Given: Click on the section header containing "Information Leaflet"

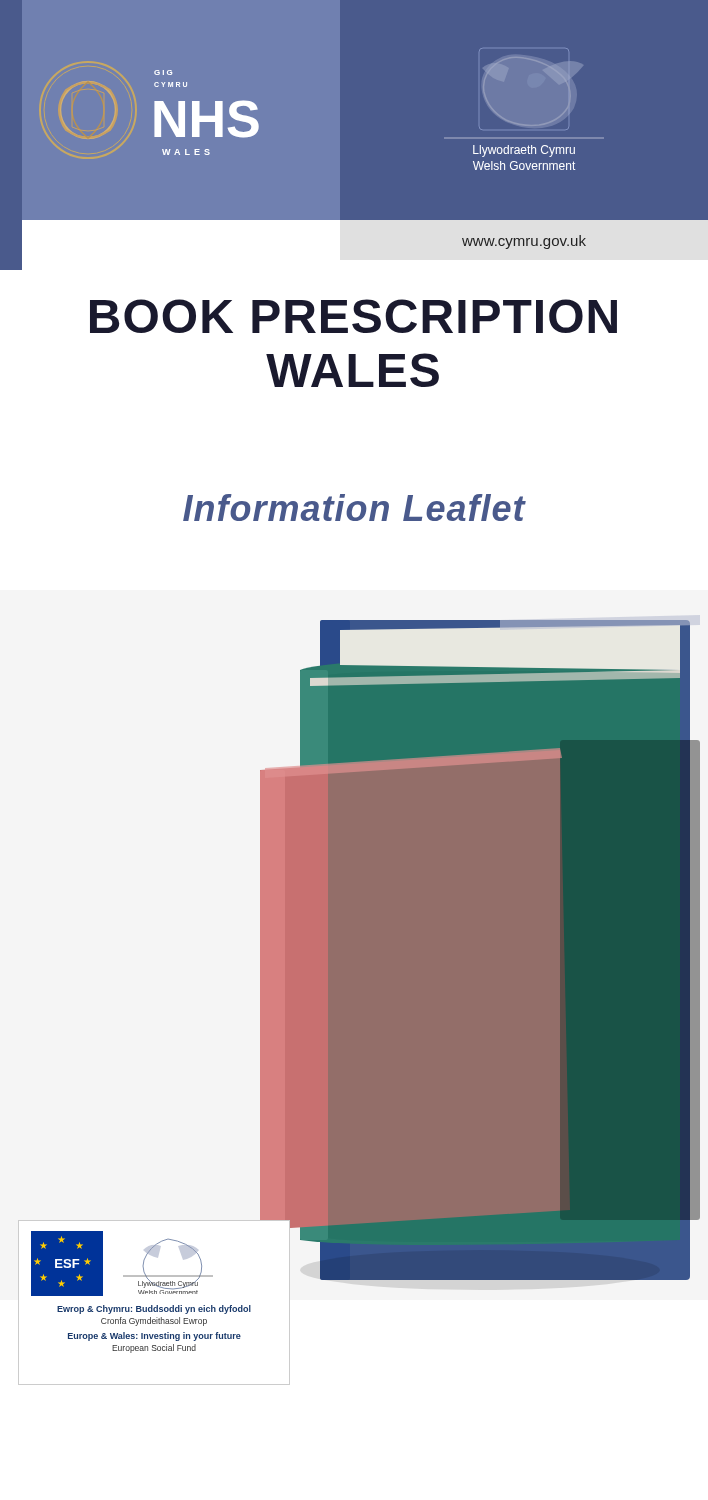Looking at the screenshot, I should (354, 508).
